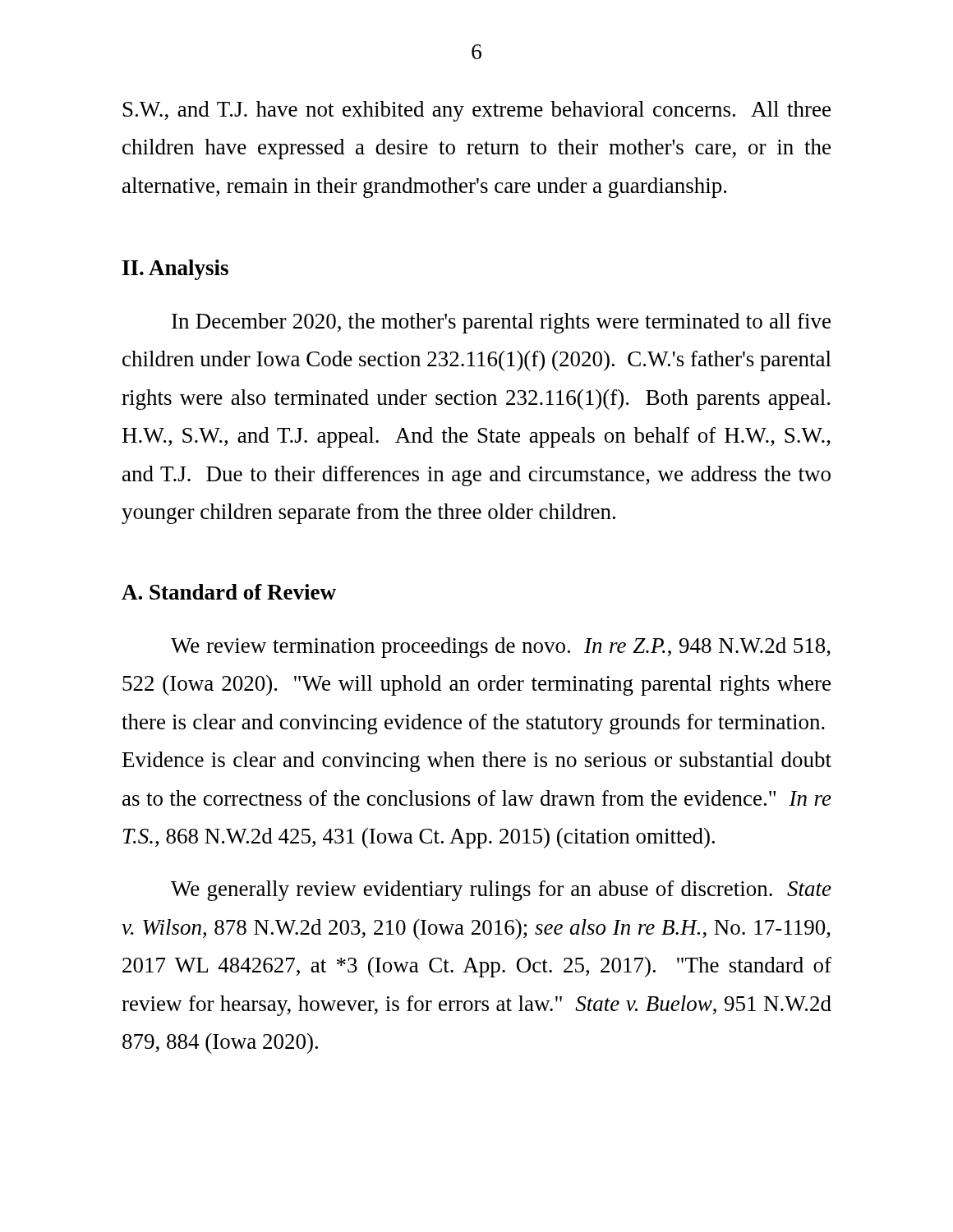Select the text starting "We review termination proceedings"
The height and width of the screenshot is (1232, 953).
click(501, 648)
